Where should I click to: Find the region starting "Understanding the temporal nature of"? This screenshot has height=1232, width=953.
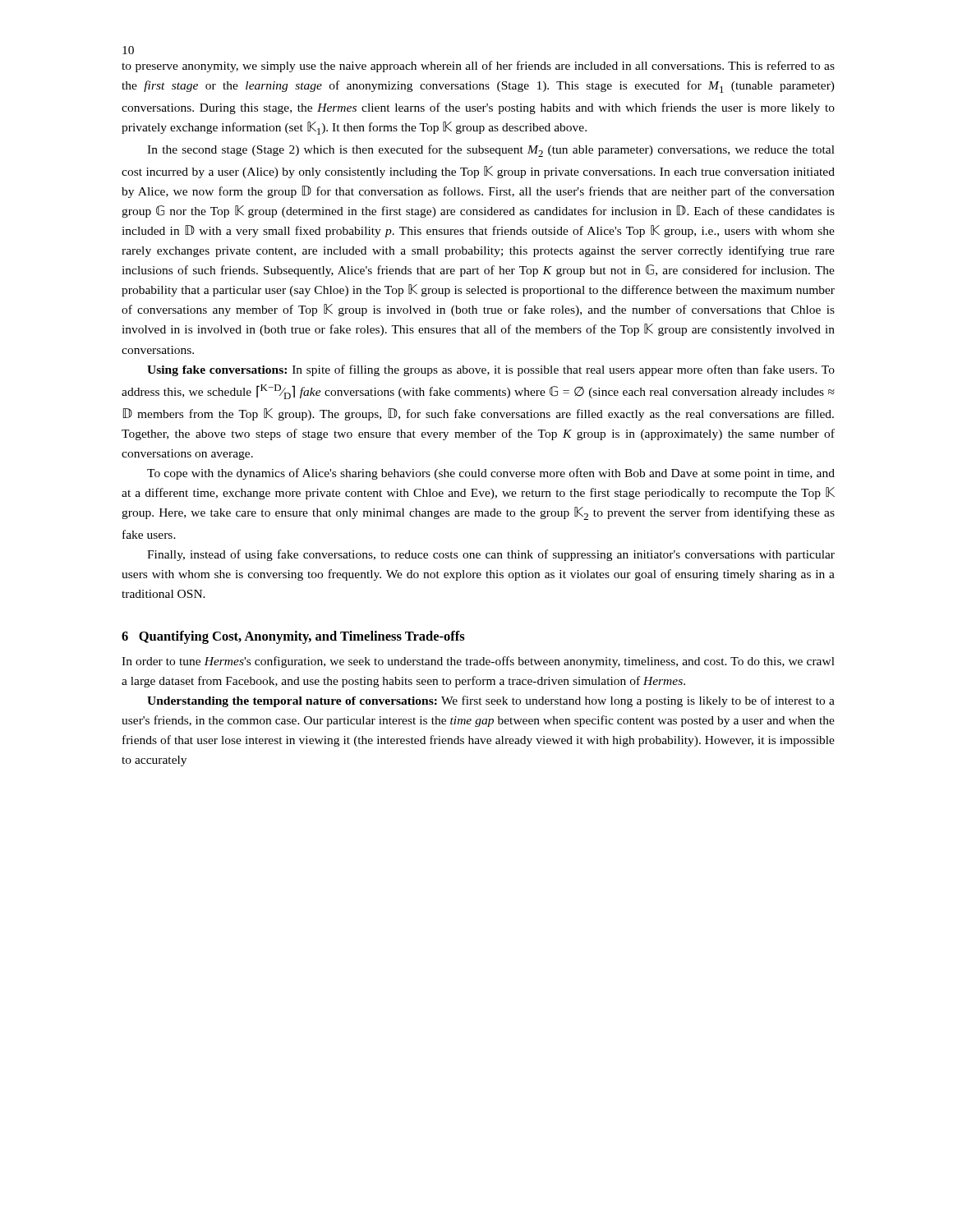pyautogui.click(x=478, y=730)
